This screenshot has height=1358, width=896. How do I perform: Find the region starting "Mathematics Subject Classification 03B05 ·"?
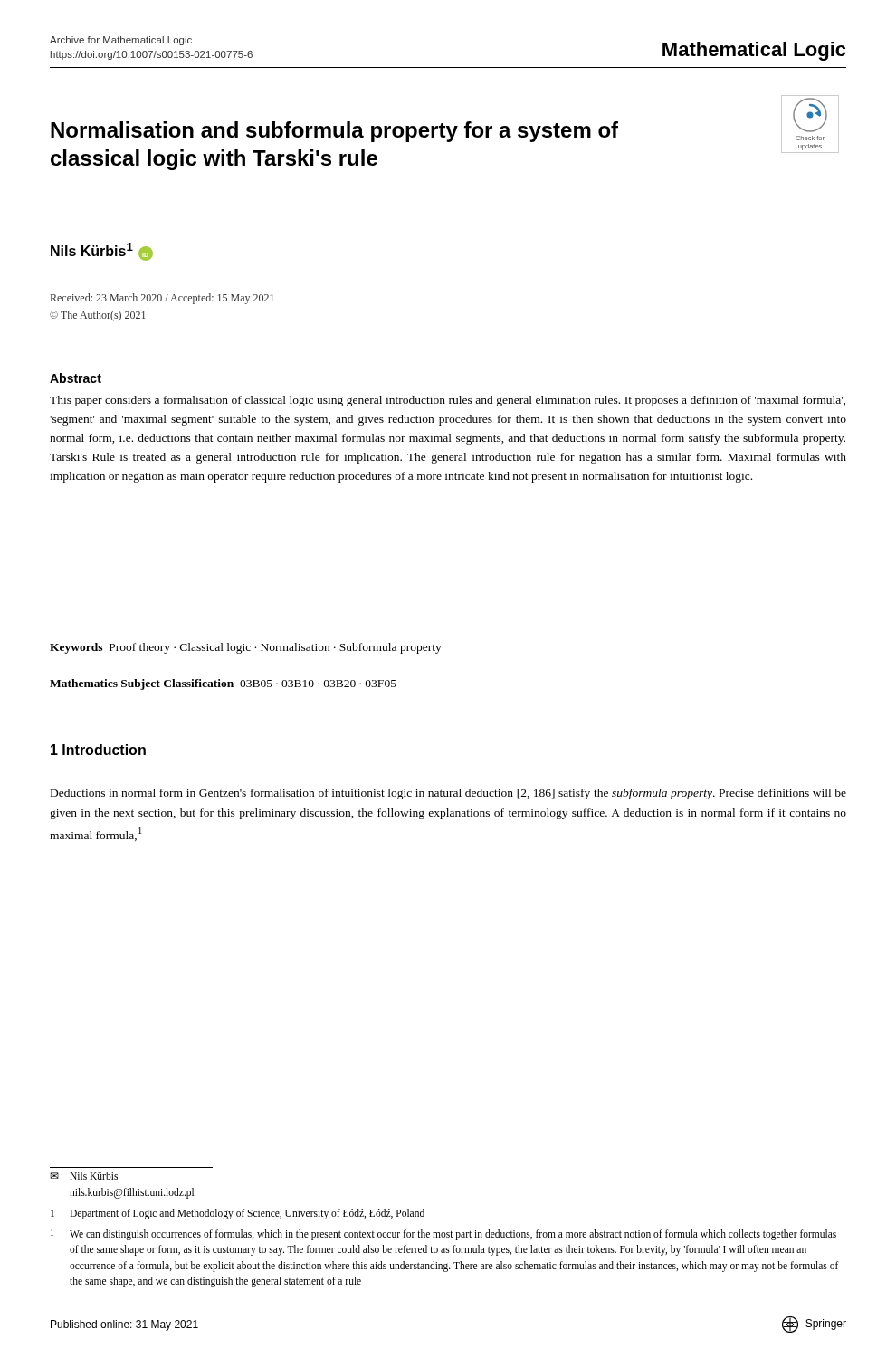[223, 683]
